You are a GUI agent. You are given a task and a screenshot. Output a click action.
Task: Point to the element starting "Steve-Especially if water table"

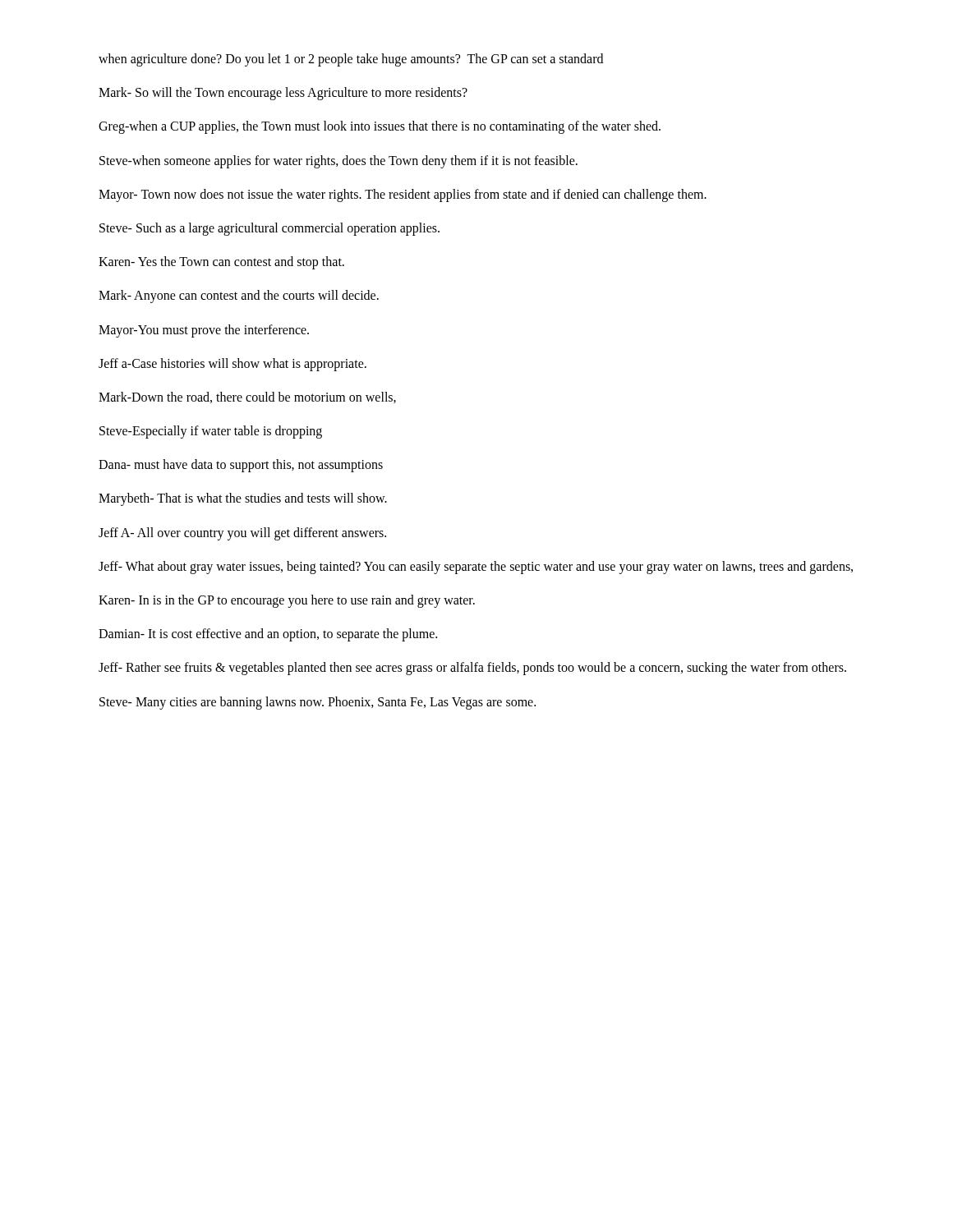click(x=210, y=431)
